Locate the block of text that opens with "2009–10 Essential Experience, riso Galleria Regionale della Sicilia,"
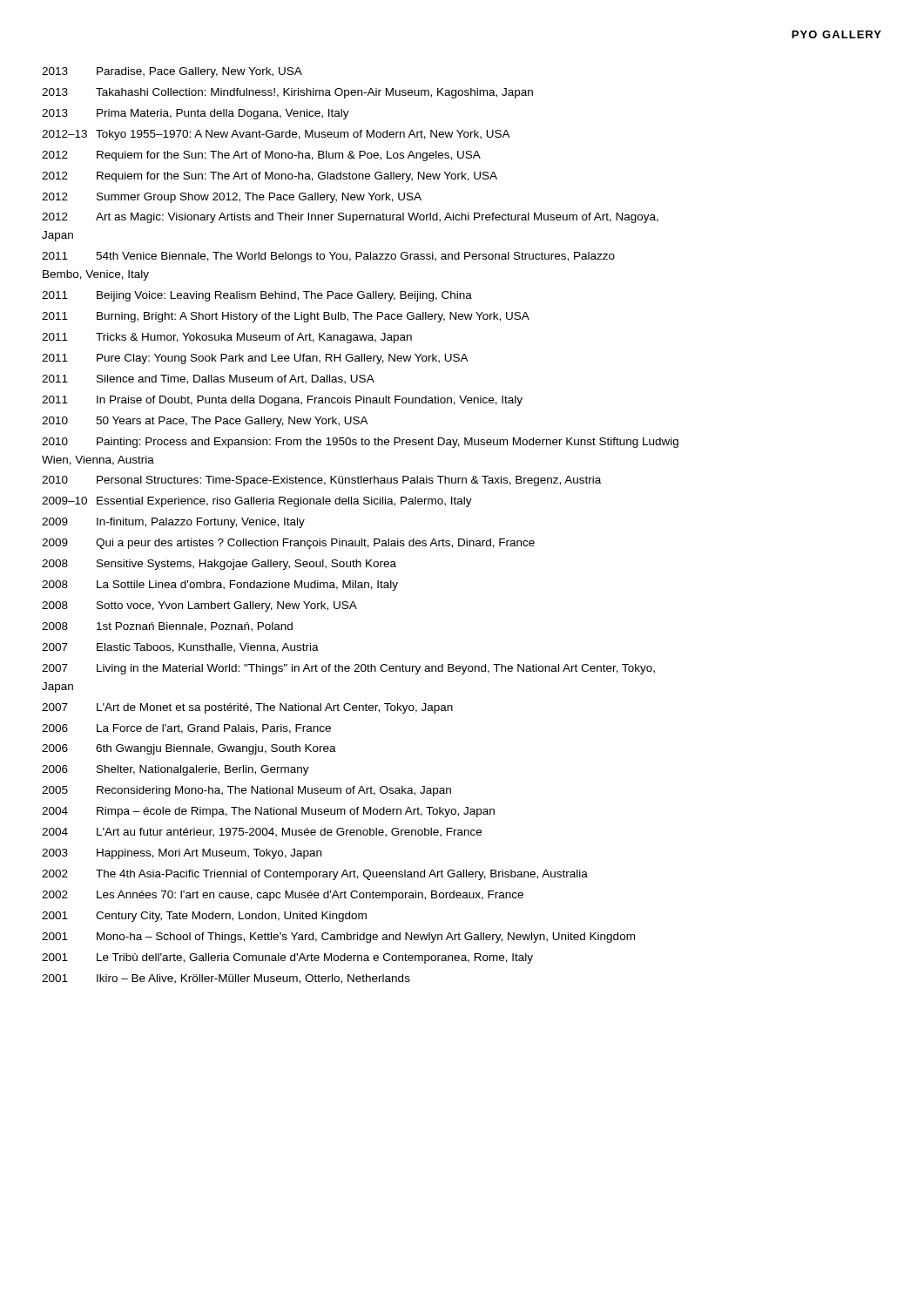 point(462,502)
